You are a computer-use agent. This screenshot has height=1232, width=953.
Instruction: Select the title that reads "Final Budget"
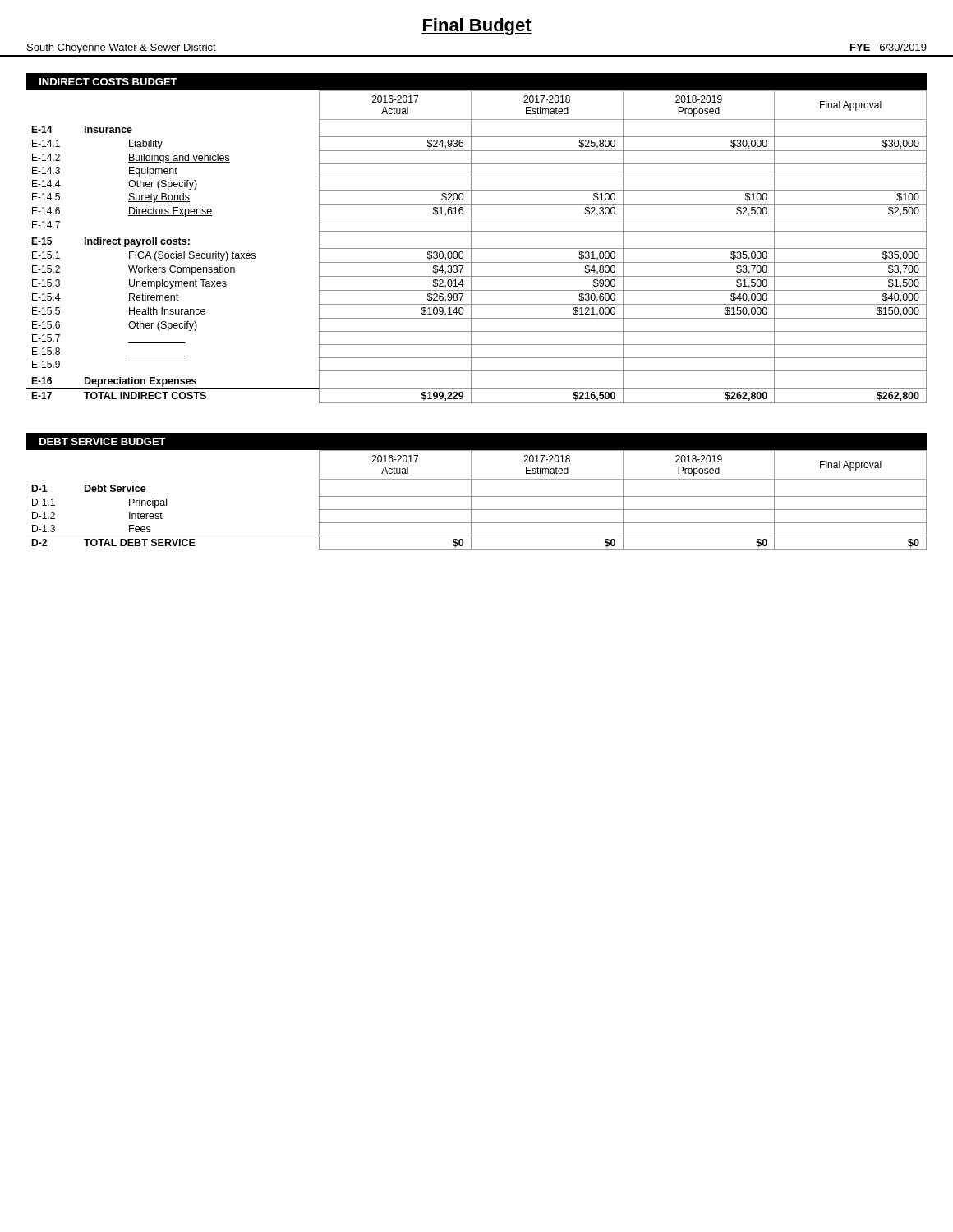click(476, 25)
